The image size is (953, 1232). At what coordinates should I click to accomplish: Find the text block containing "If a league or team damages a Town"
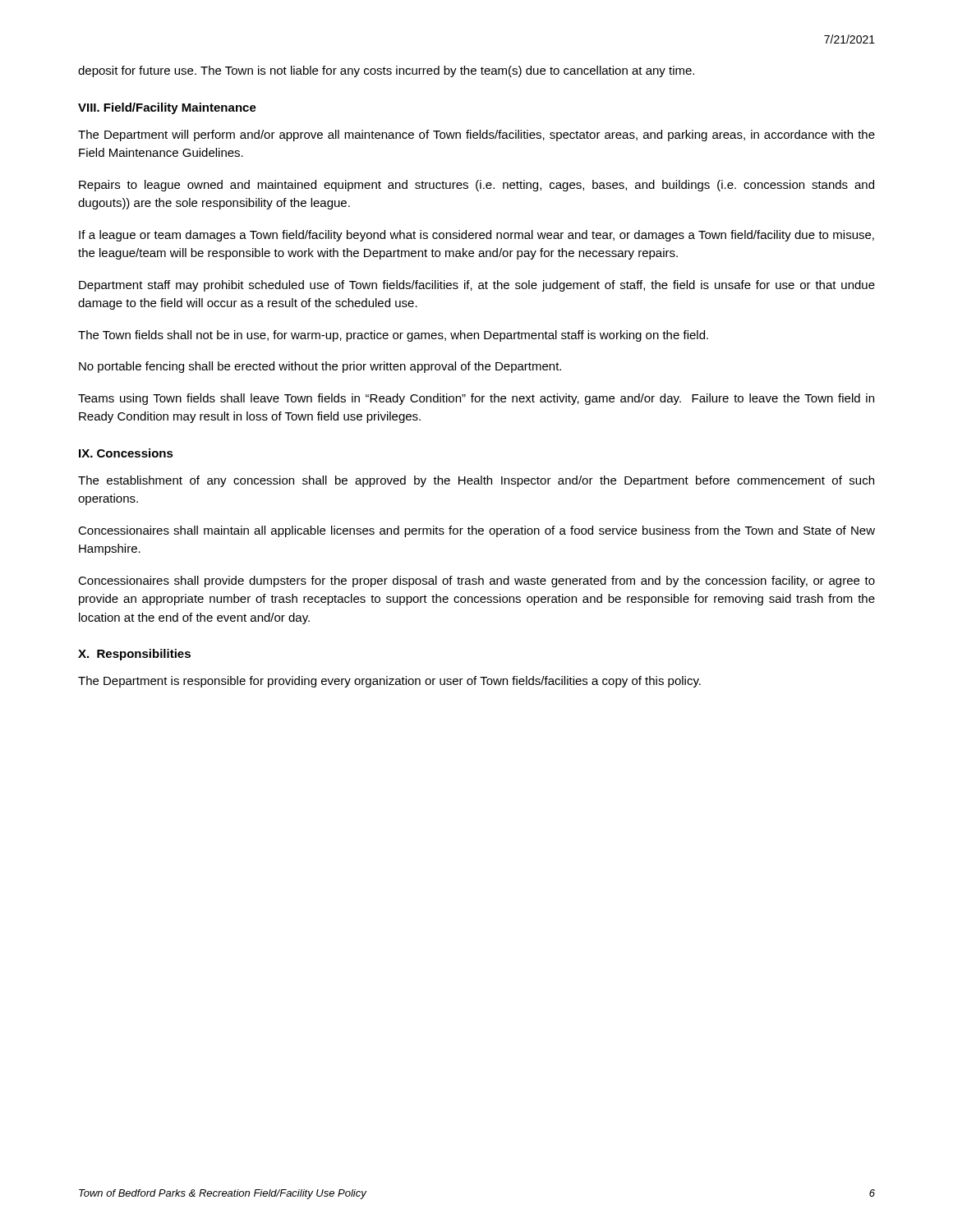(476, 243)
